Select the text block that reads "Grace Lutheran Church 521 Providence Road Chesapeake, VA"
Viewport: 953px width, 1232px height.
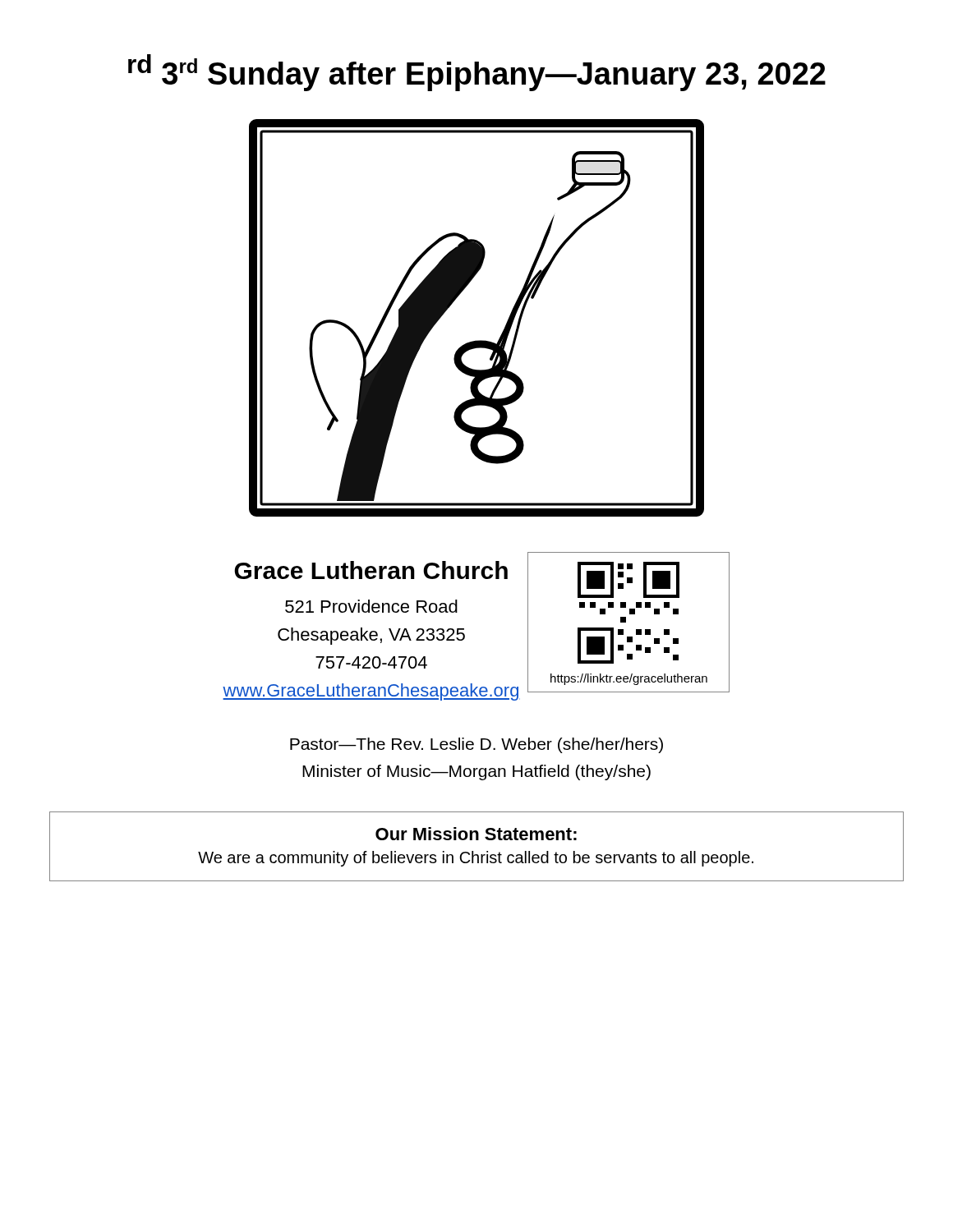[x=371, y=626]
